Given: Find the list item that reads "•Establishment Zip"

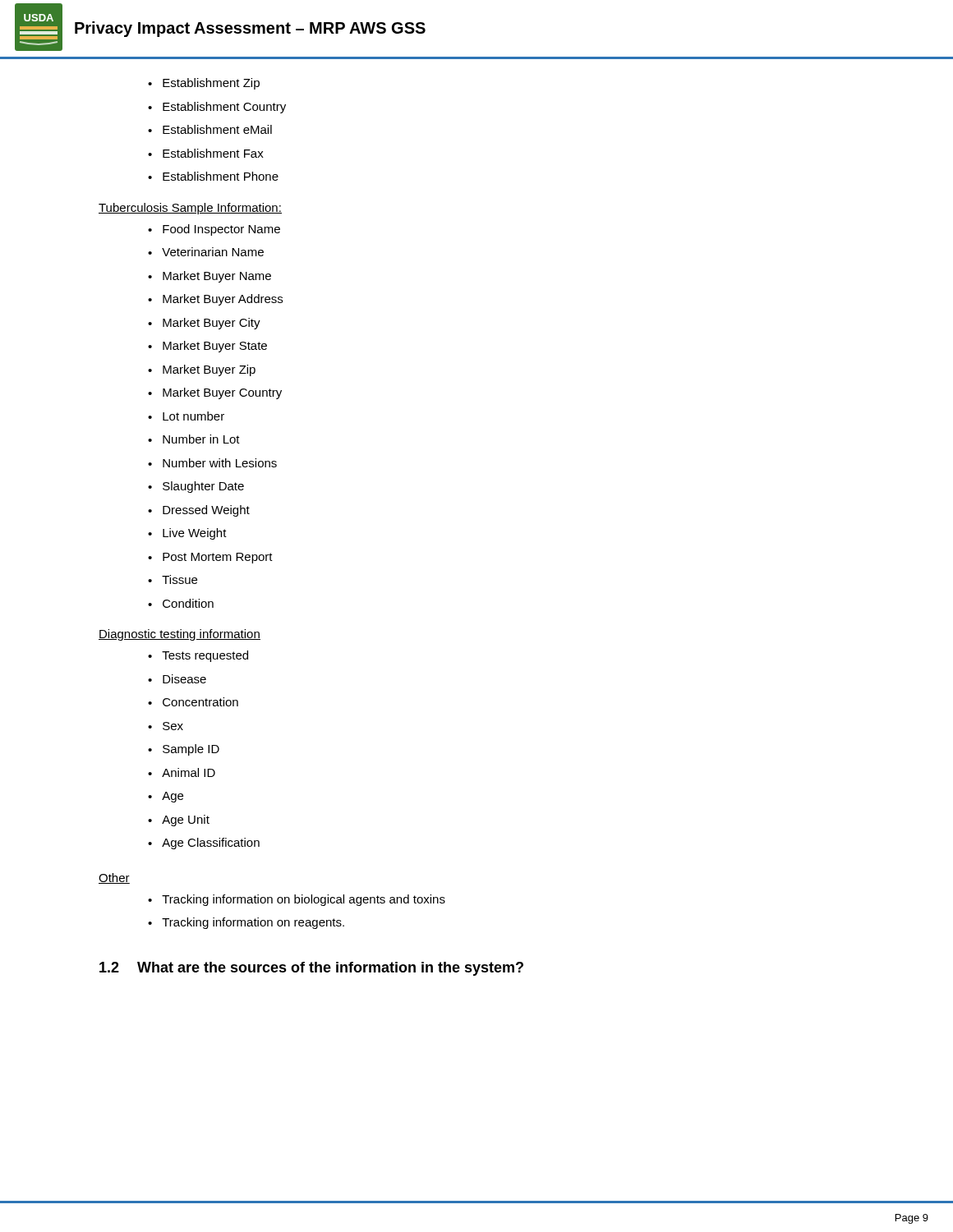Looking at the screenshot, I should [204, 84].
